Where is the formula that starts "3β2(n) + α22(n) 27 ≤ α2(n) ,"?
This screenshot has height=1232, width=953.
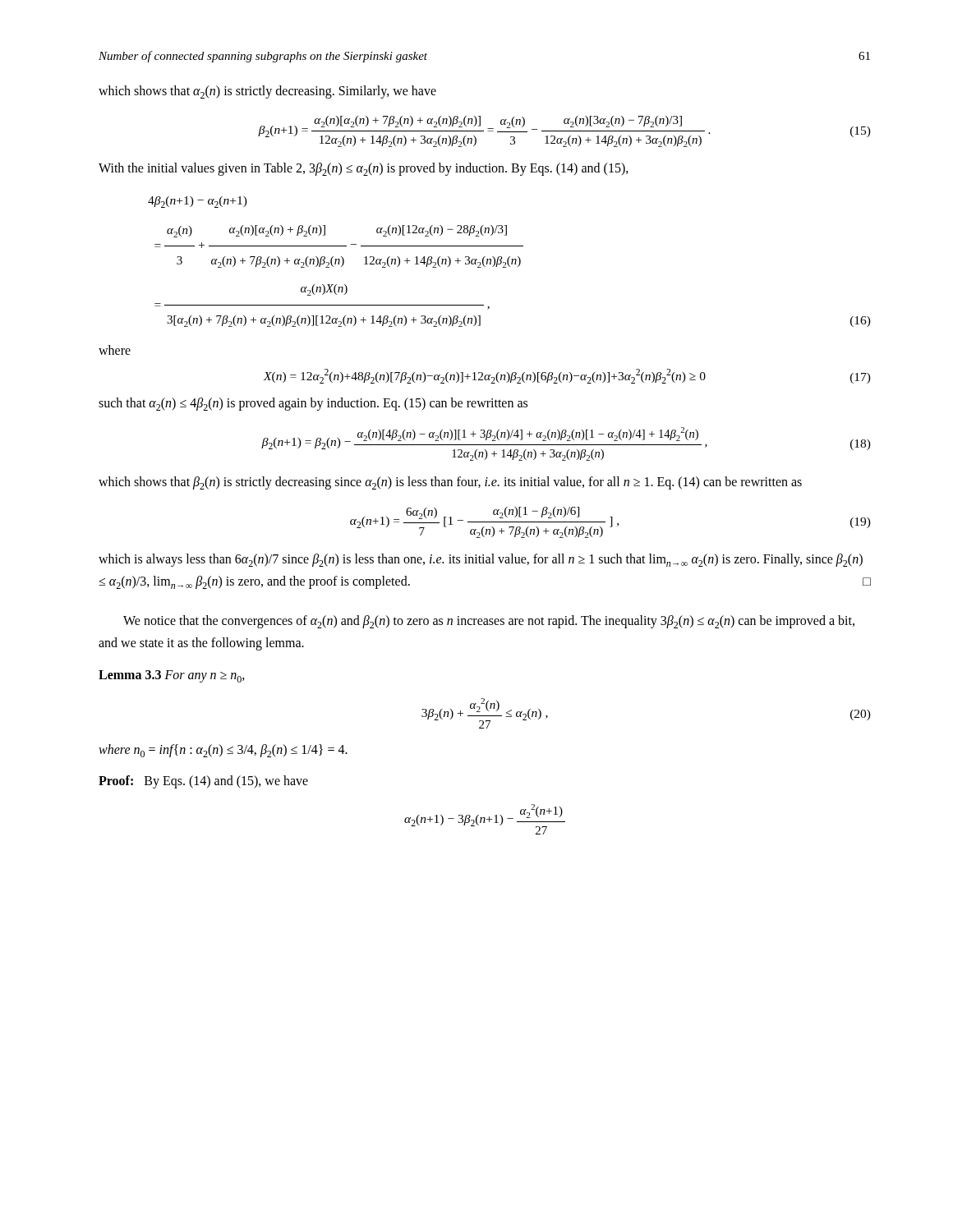(x=484, y=716)
